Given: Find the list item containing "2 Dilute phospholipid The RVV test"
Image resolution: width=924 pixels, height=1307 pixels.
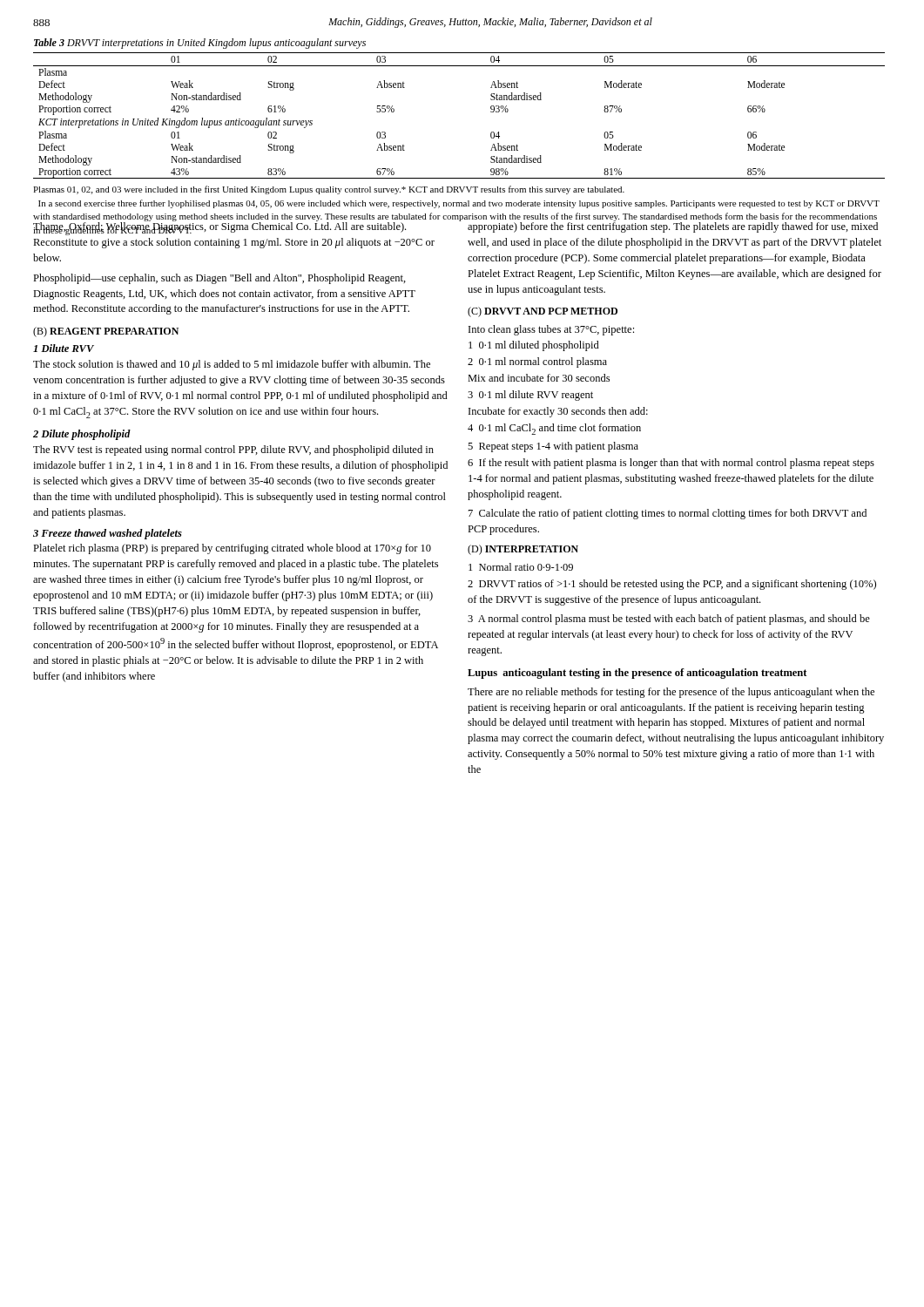Looking at the screenshot, I should point(241,473).
